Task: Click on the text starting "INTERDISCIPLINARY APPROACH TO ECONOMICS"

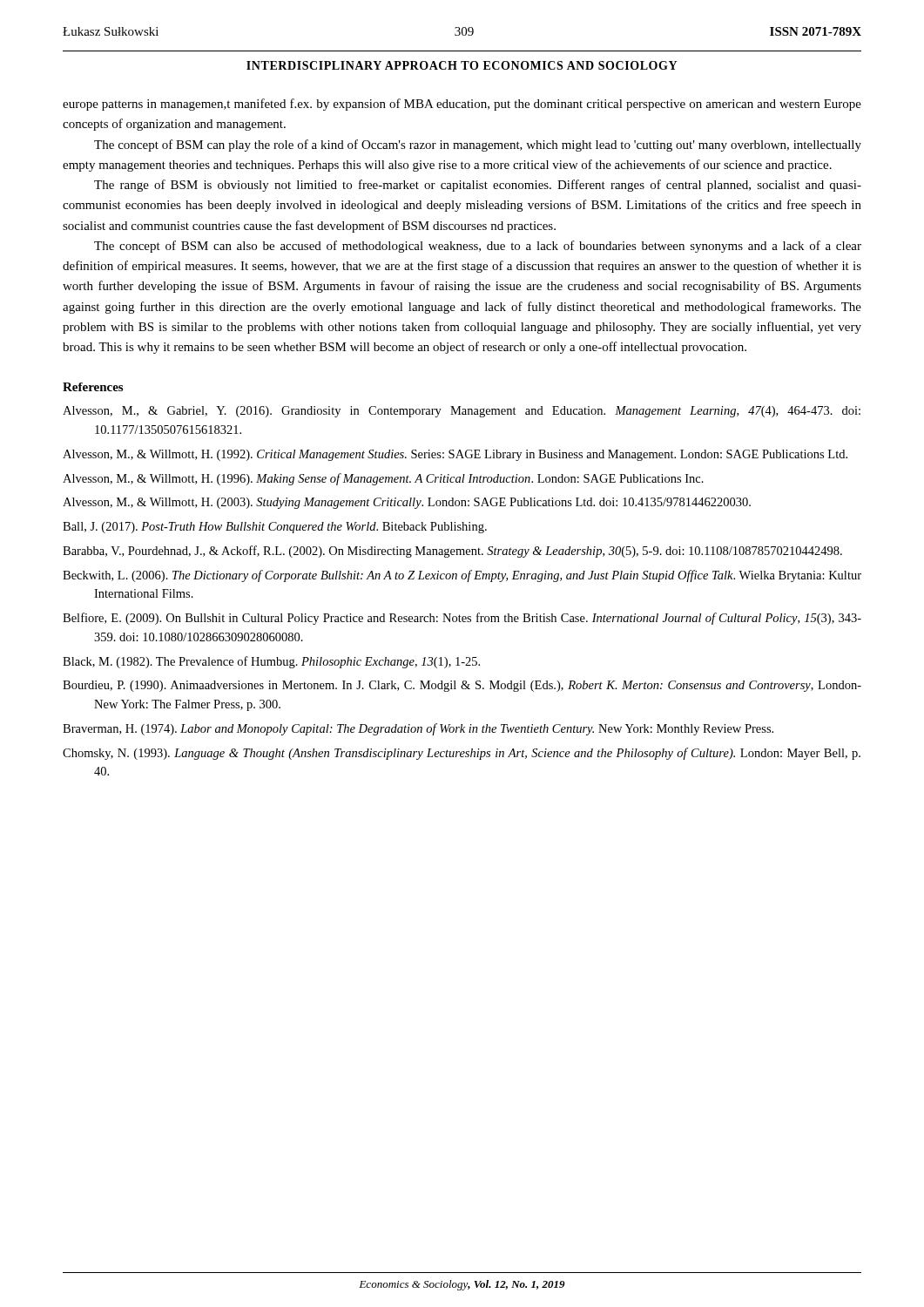Action: tap(462, 66)
